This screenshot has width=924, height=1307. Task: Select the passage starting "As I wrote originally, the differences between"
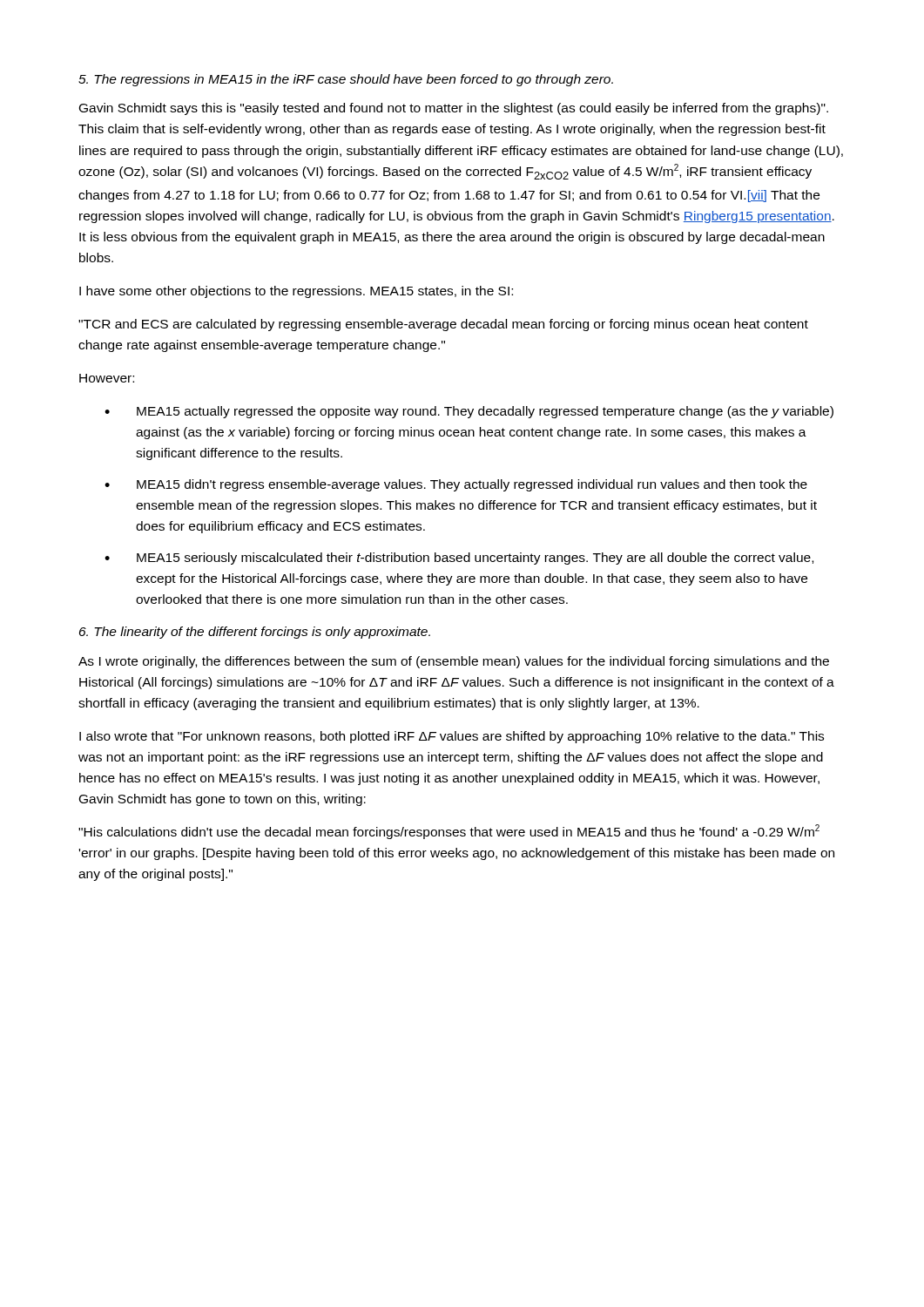click(456, 681)
